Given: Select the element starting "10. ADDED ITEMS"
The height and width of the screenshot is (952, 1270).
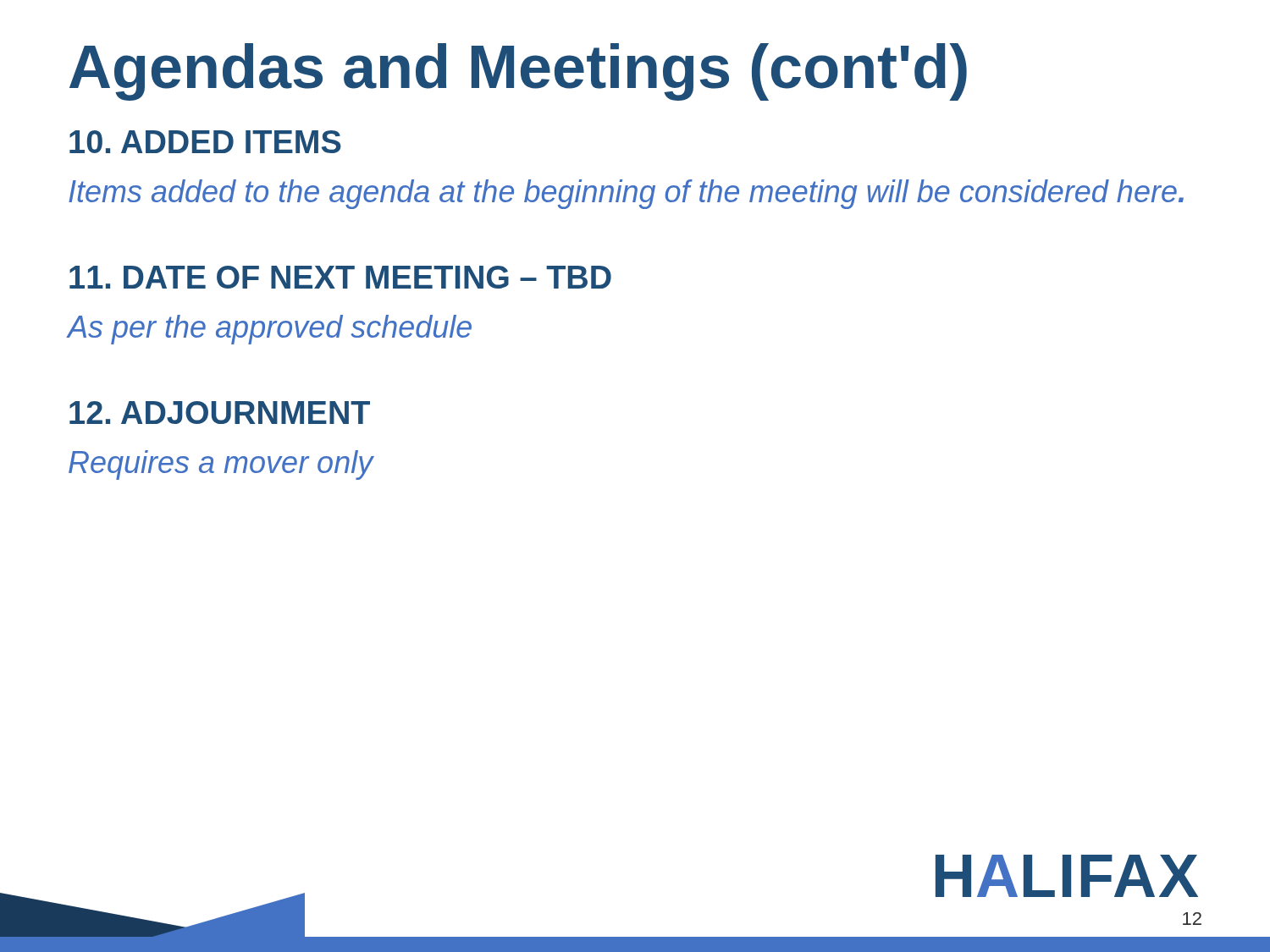Looking at the screenshot, I should click(x=205, y=142).
